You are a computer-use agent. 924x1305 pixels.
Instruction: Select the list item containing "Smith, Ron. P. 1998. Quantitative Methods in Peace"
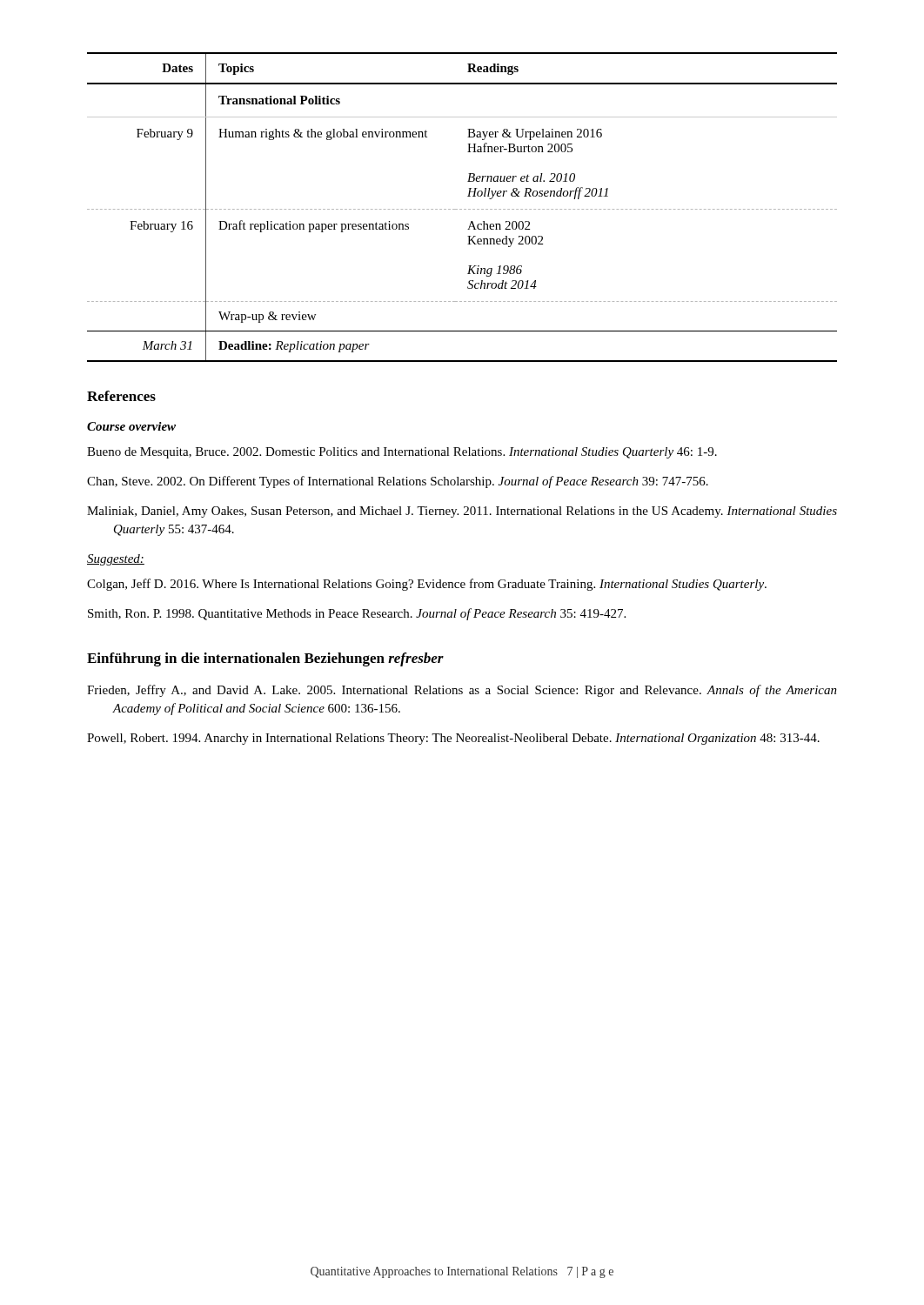click(357, 613)
